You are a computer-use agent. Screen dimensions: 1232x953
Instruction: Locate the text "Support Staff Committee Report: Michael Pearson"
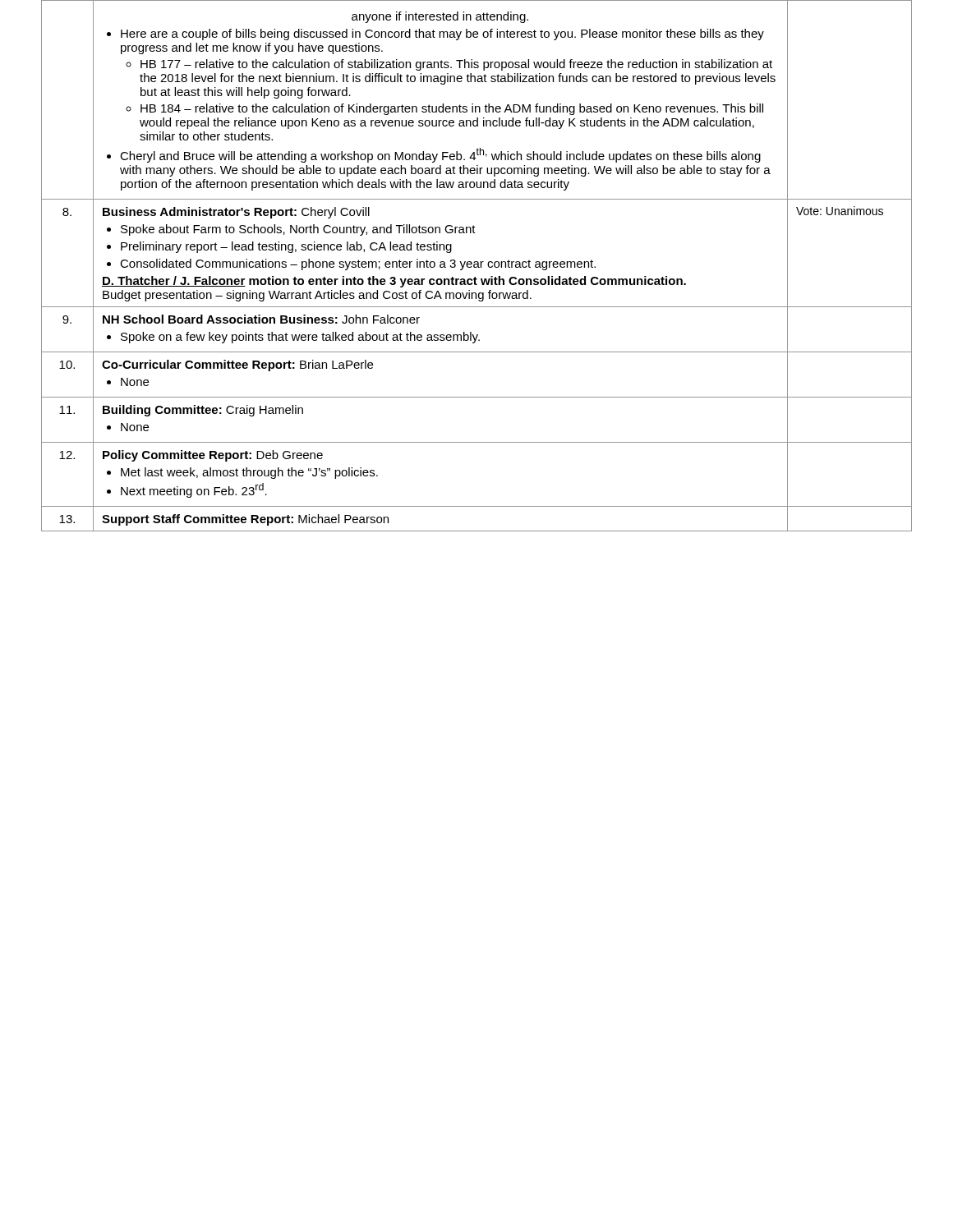246,519
